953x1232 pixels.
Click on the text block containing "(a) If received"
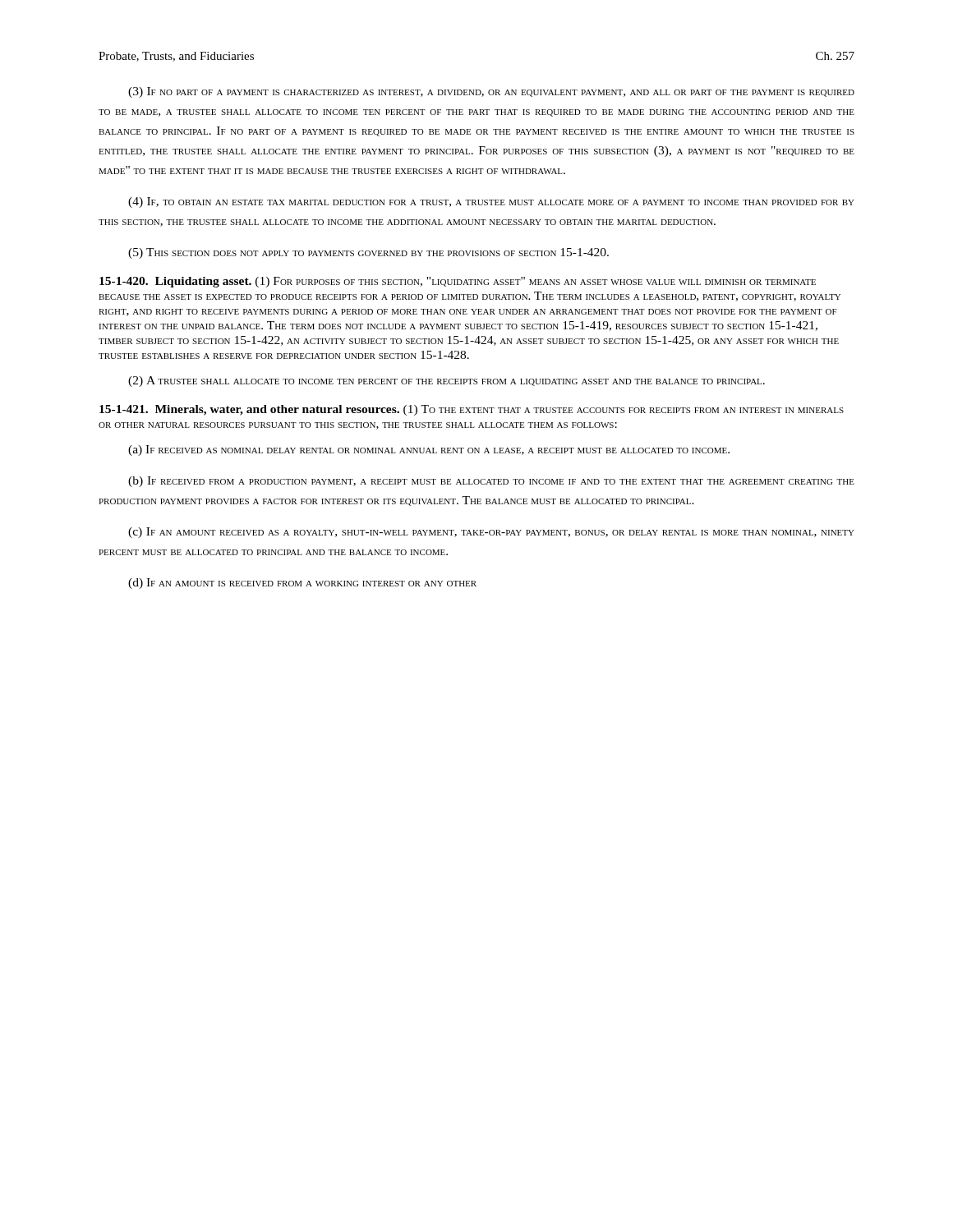(x=429, y=449)
